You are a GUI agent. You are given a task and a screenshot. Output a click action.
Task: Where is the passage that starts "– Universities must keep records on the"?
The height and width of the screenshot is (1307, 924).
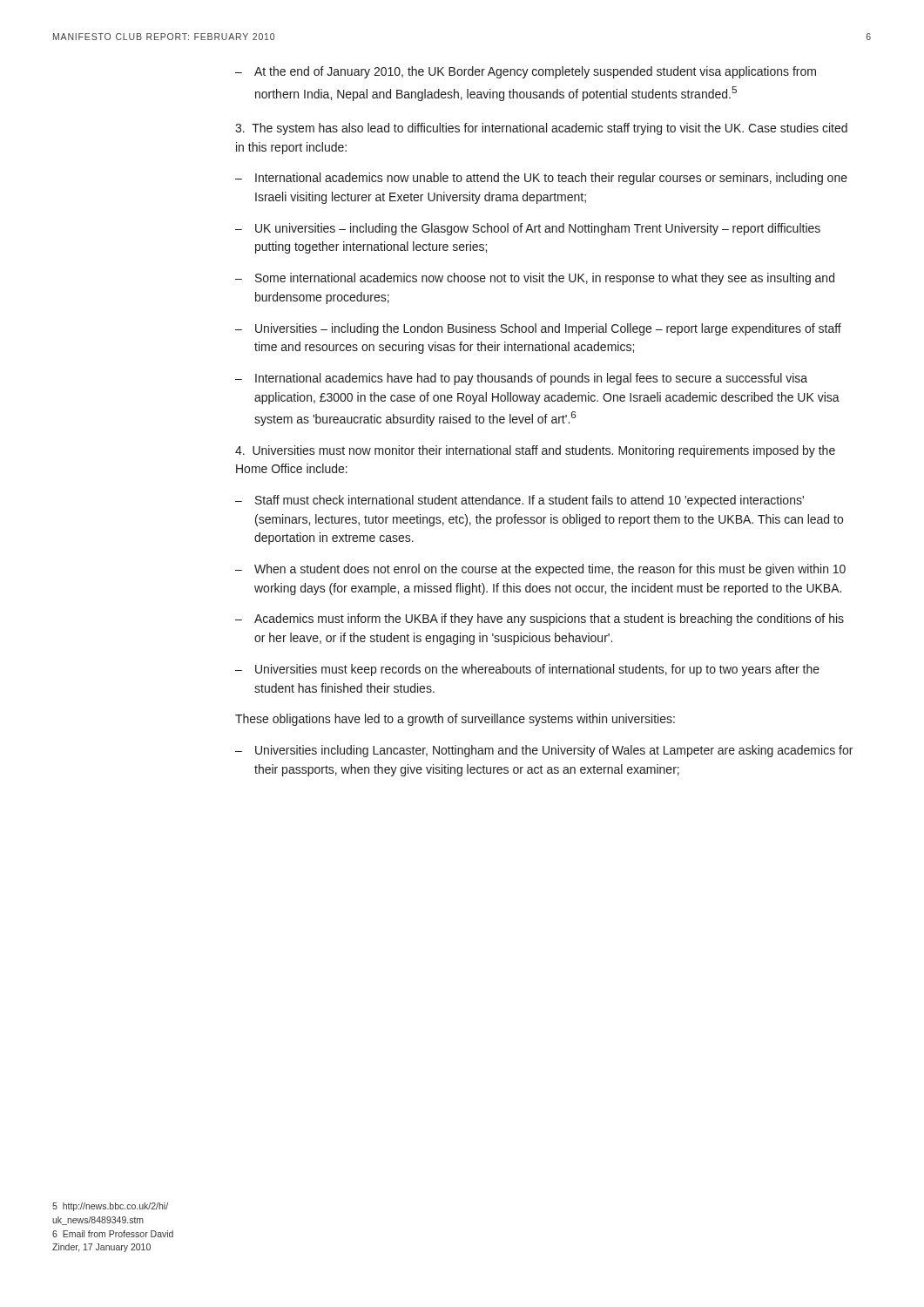pyautogui.click(x=545, y=679)
